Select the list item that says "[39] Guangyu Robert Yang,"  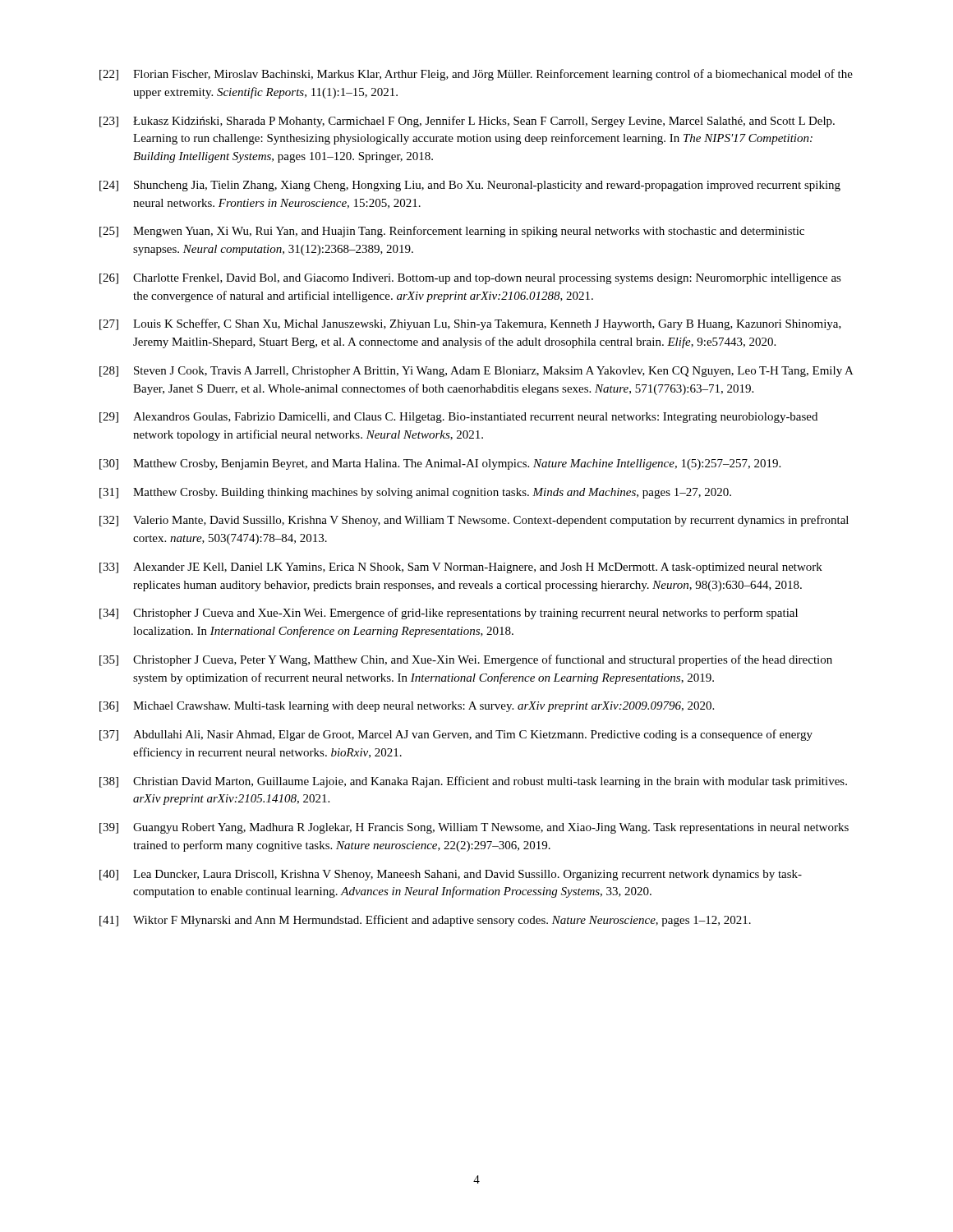coord(476,837)
